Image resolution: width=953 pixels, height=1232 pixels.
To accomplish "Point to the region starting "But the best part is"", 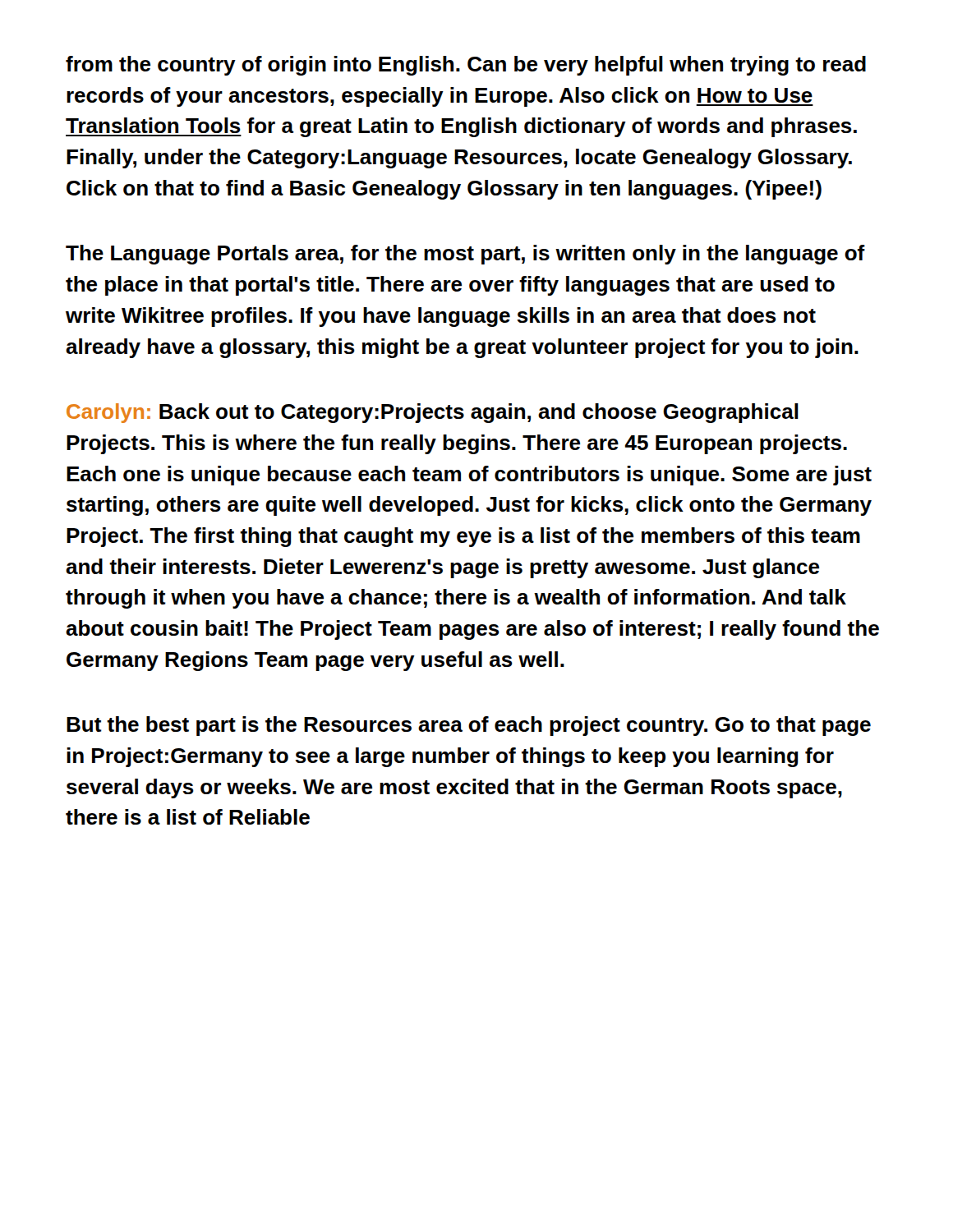I will [x=468, y=771].
